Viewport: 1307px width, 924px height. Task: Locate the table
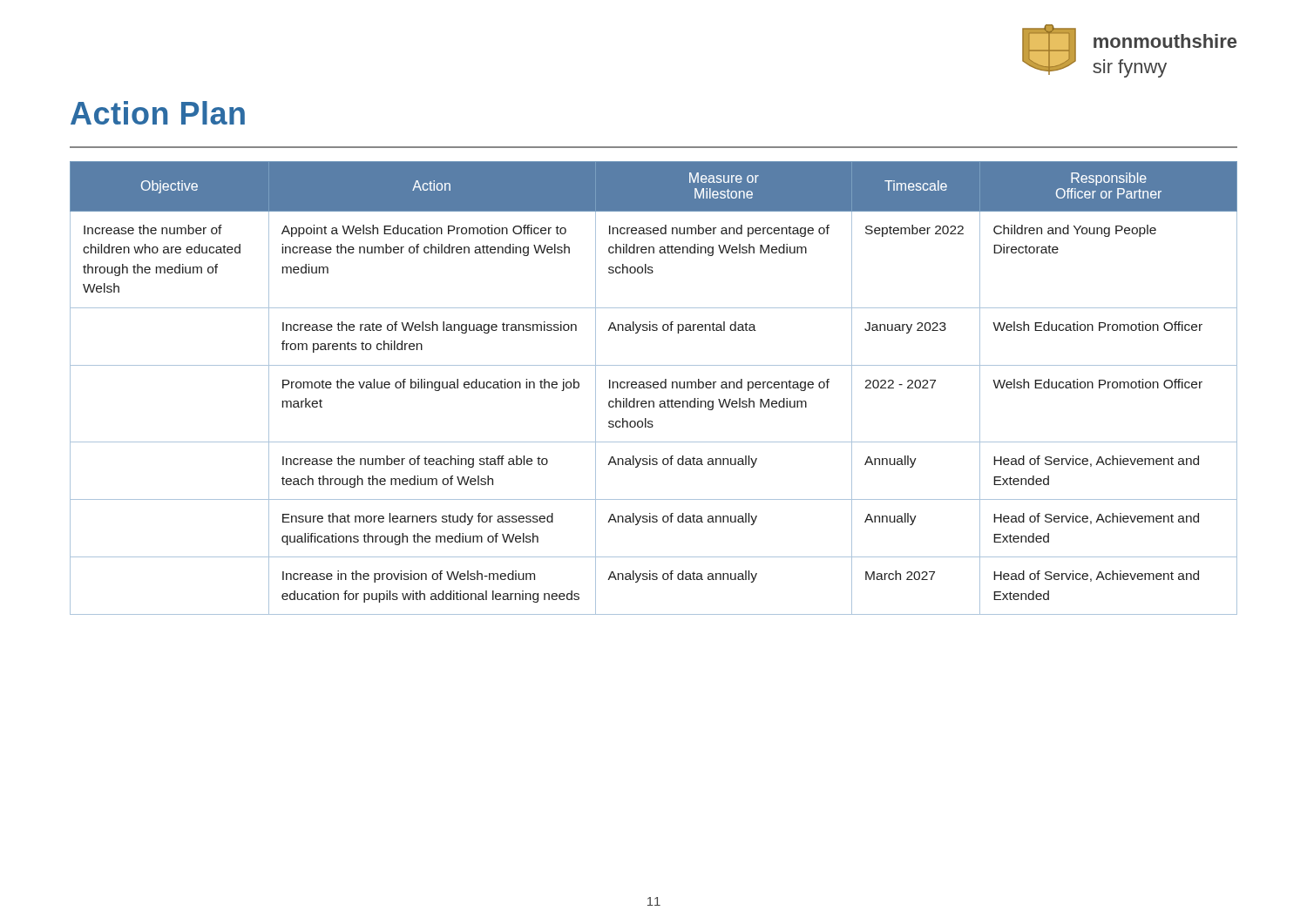click(654, 388)
